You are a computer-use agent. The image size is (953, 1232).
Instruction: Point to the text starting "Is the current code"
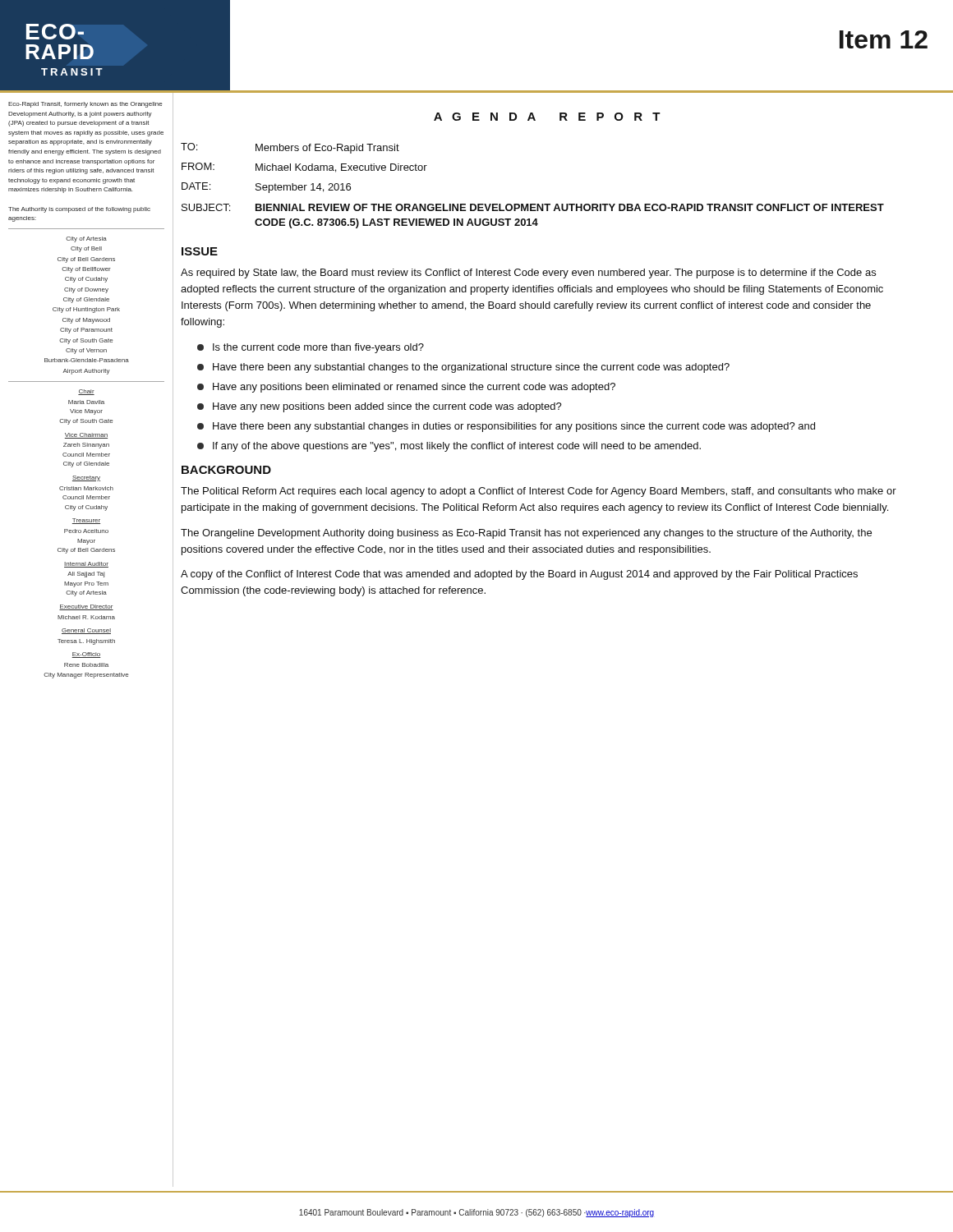coord(311,347)
